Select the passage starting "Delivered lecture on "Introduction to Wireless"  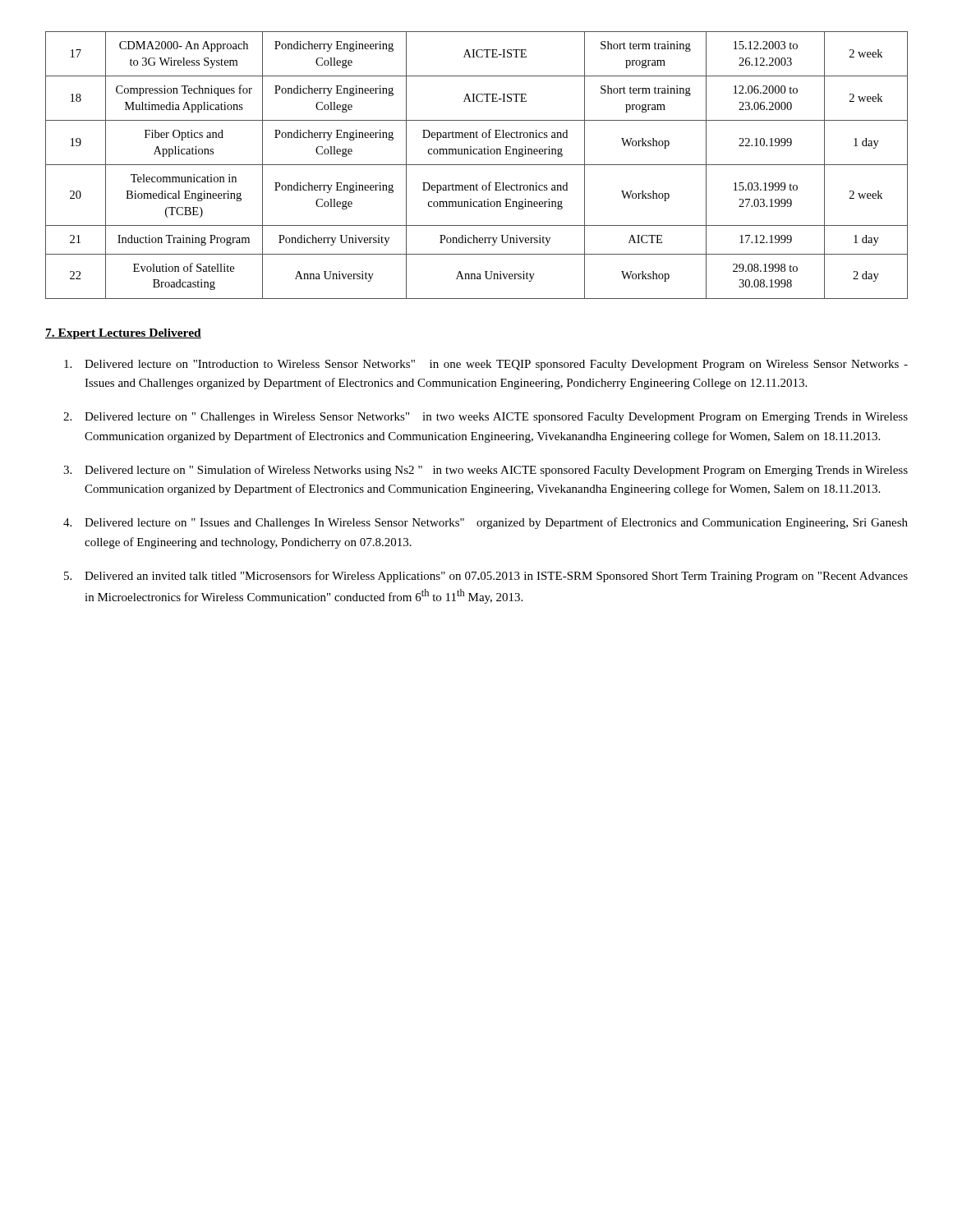[x=486, y=374]
